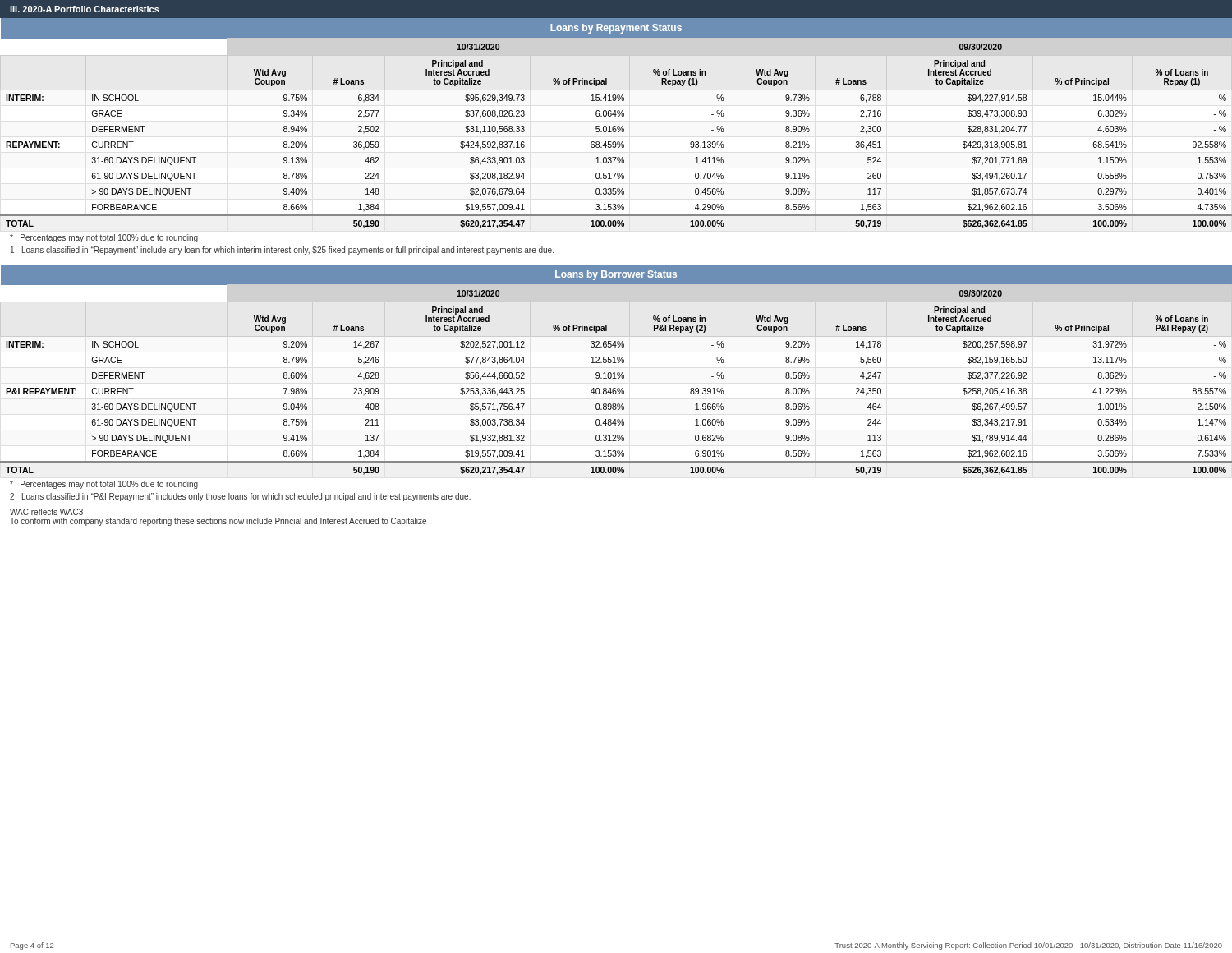
Task: Point to the element starting "1 Loans classified in “Repayment” include any"
Action: [x=282, y=250]
